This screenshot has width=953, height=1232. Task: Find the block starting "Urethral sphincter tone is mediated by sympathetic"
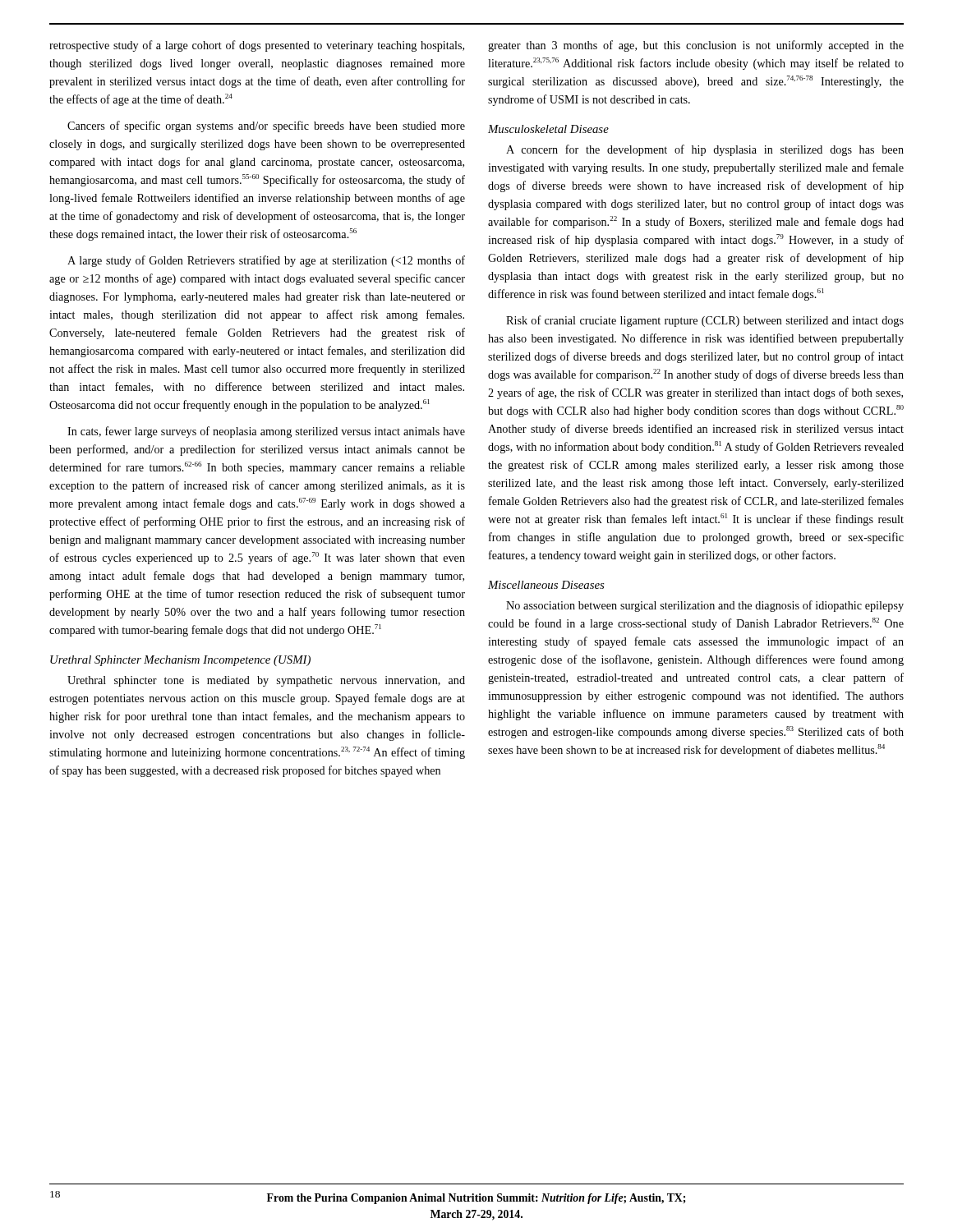[257, 725]
